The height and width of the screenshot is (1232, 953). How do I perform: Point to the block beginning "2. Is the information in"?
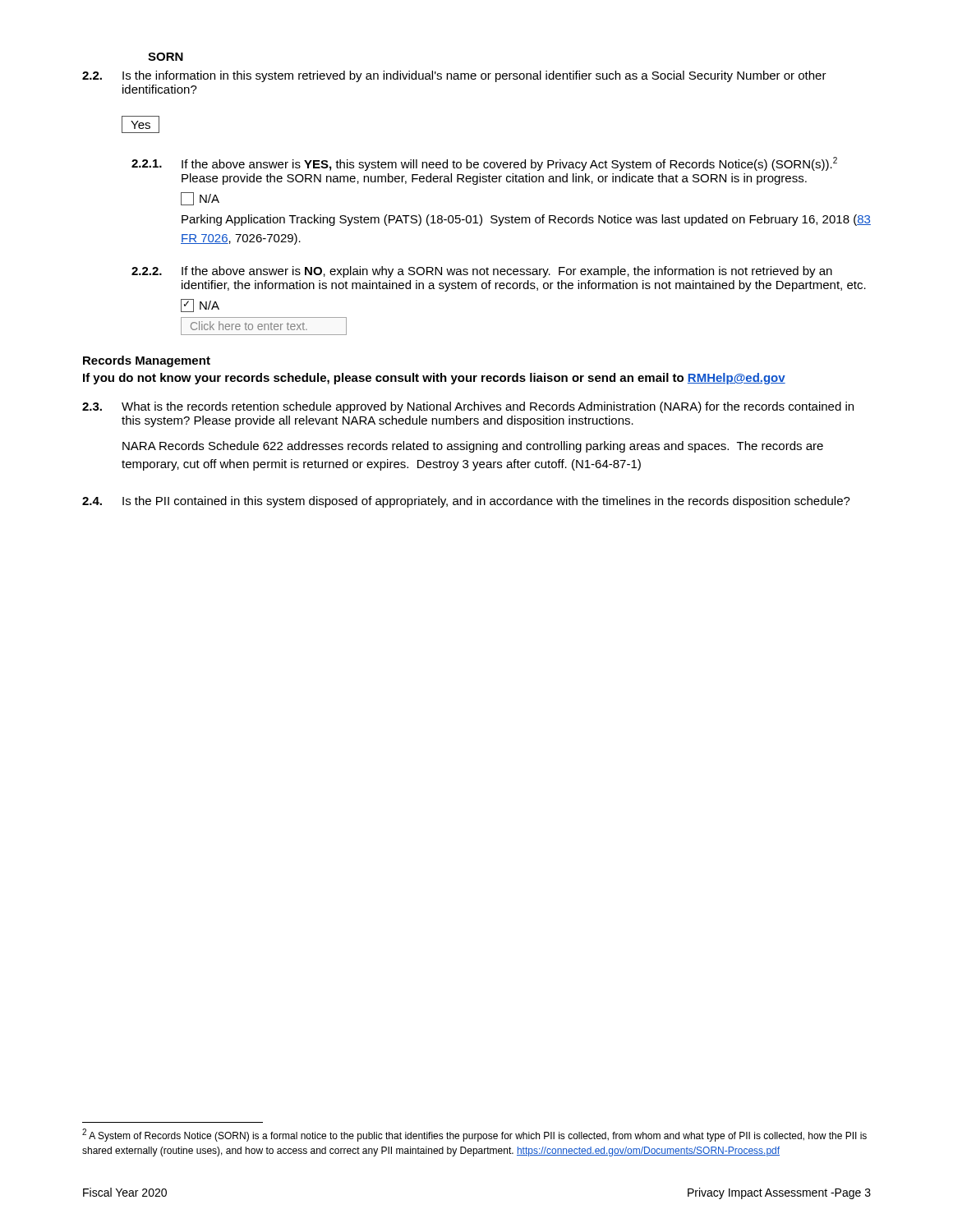point(476,82)
